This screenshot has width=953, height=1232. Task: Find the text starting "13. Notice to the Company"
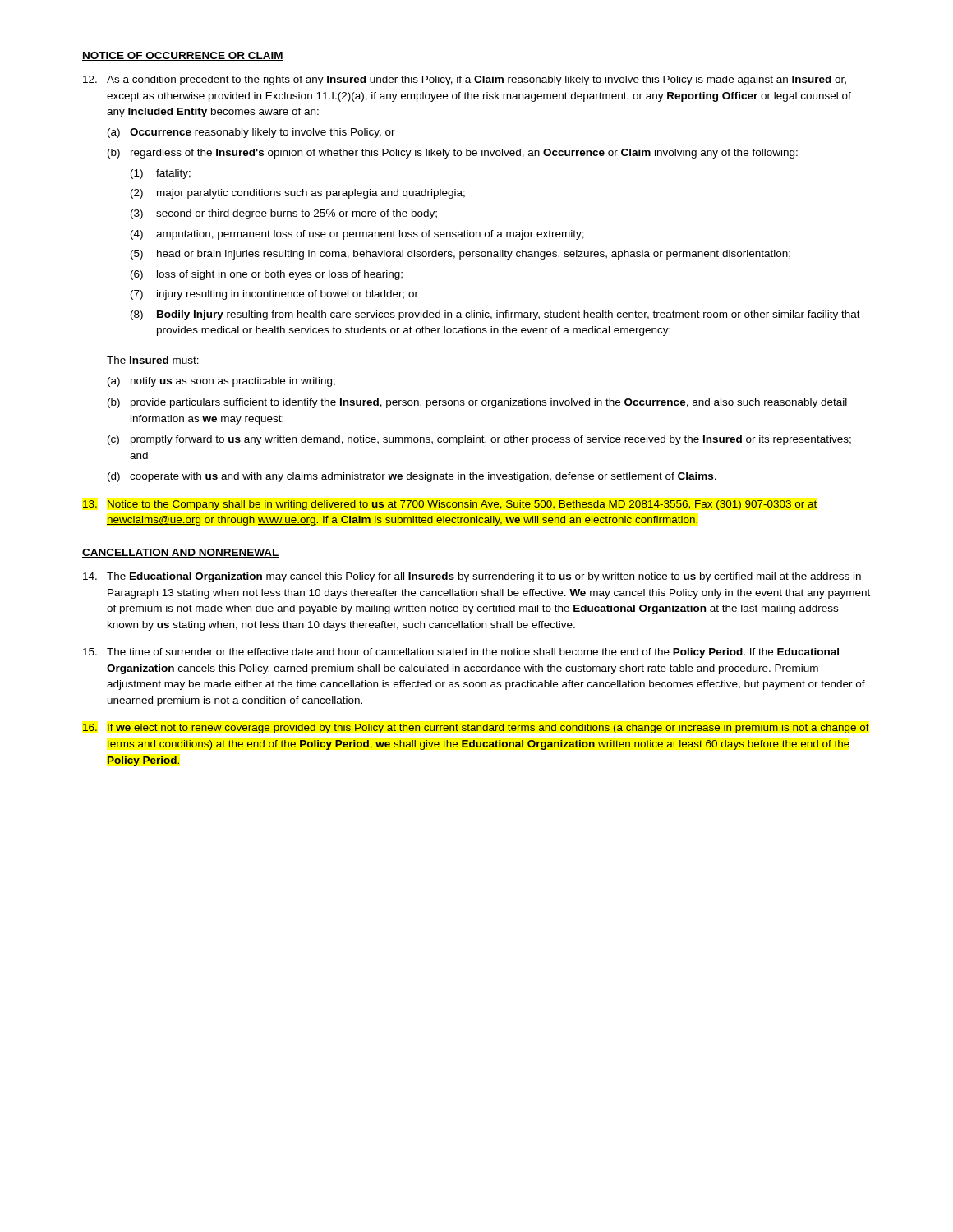(x=476, y=512)
